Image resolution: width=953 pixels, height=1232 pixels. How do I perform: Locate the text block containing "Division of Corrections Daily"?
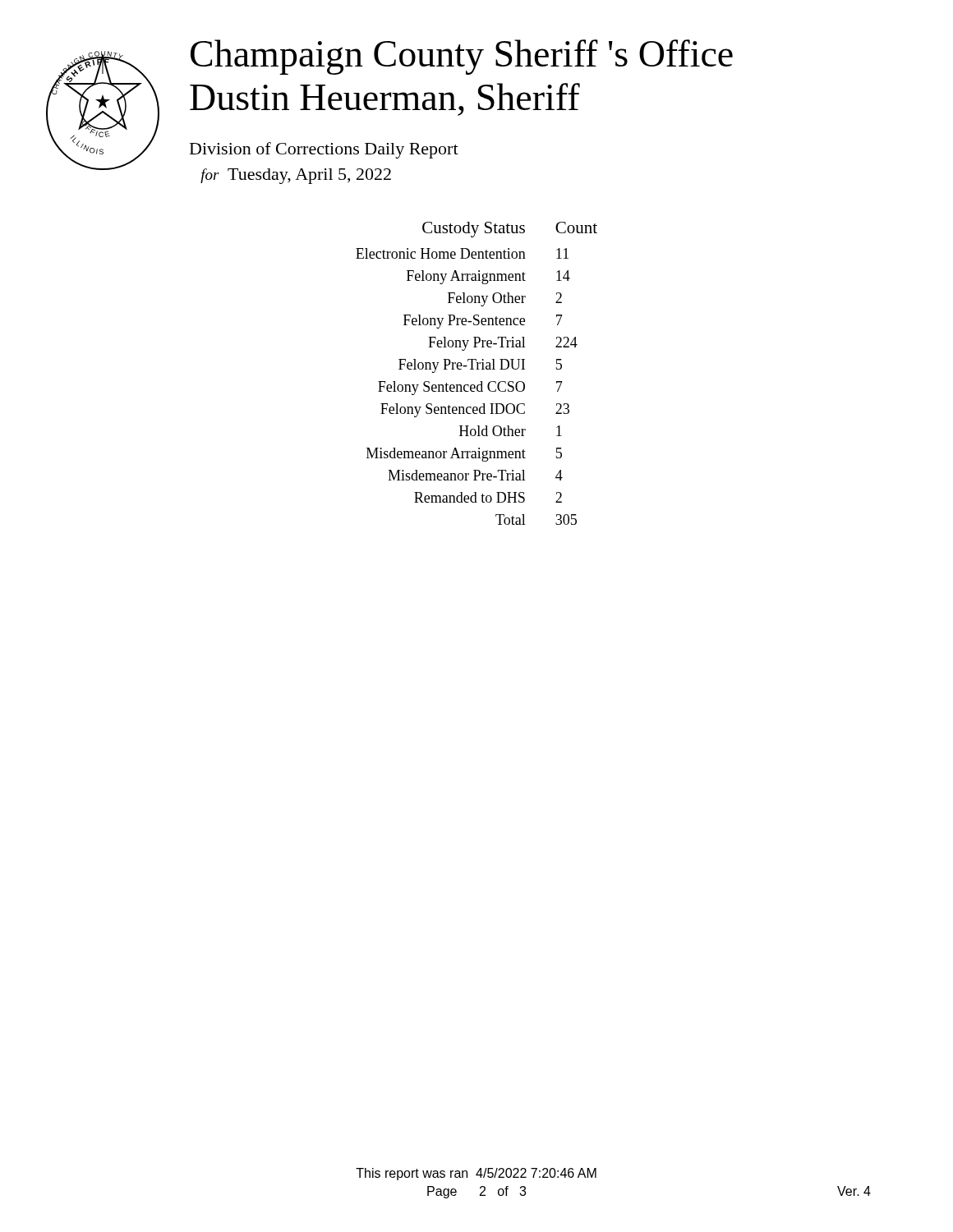point(323,161)
